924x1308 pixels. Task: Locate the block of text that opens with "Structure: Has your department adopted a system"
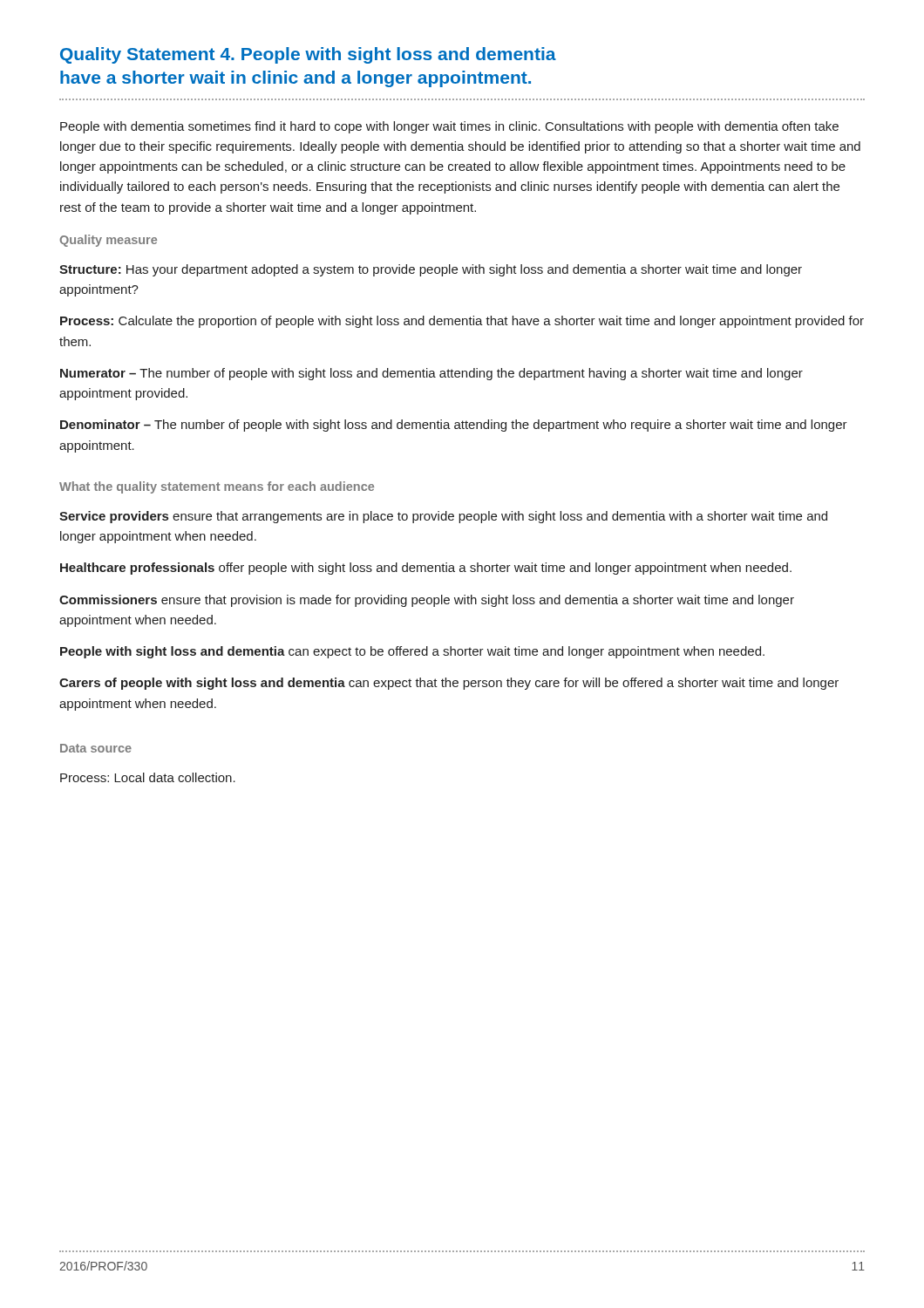[x=431, y=279]
